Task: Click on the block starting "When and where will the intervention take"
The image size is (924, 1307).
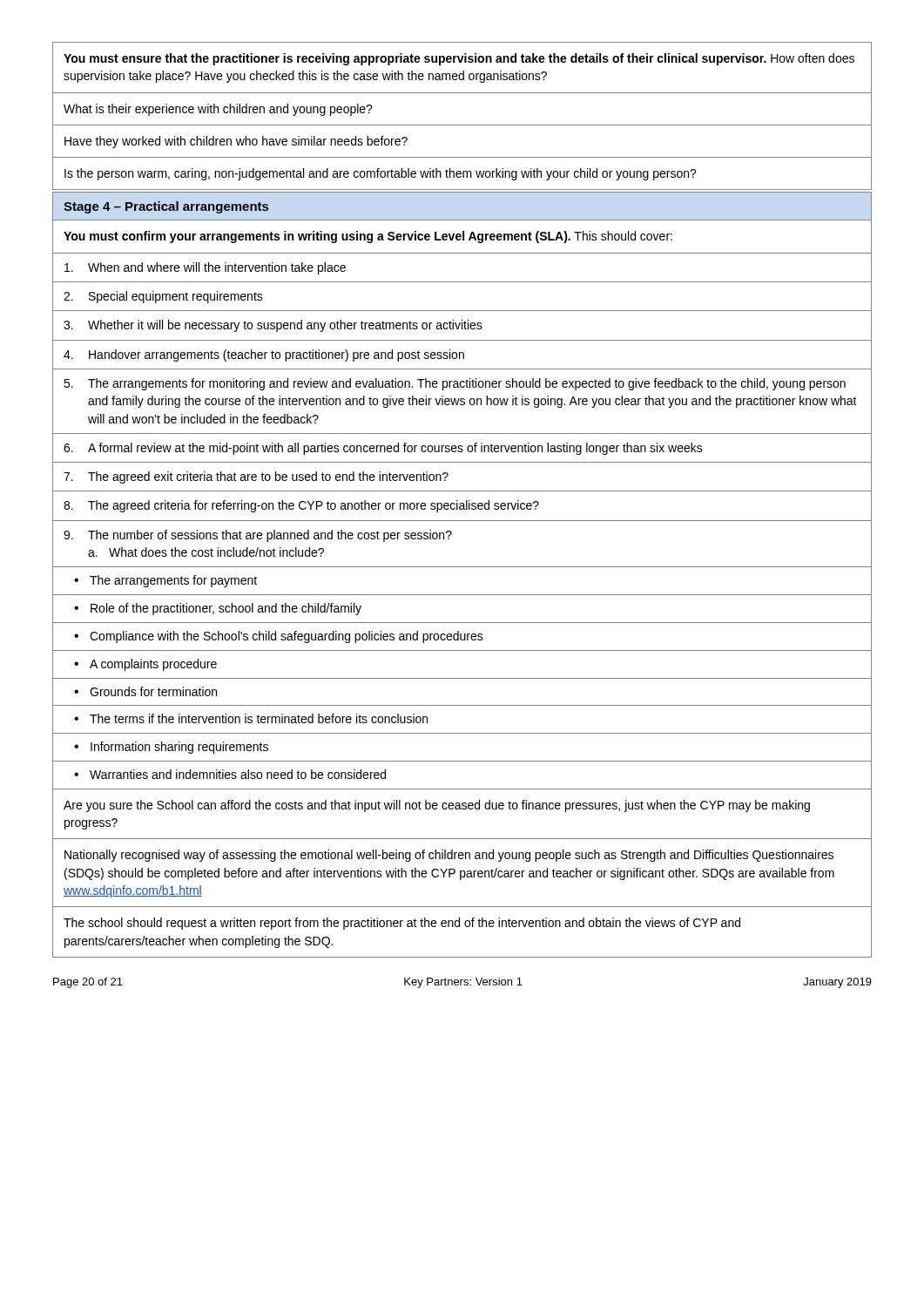Action: [205, 267]
